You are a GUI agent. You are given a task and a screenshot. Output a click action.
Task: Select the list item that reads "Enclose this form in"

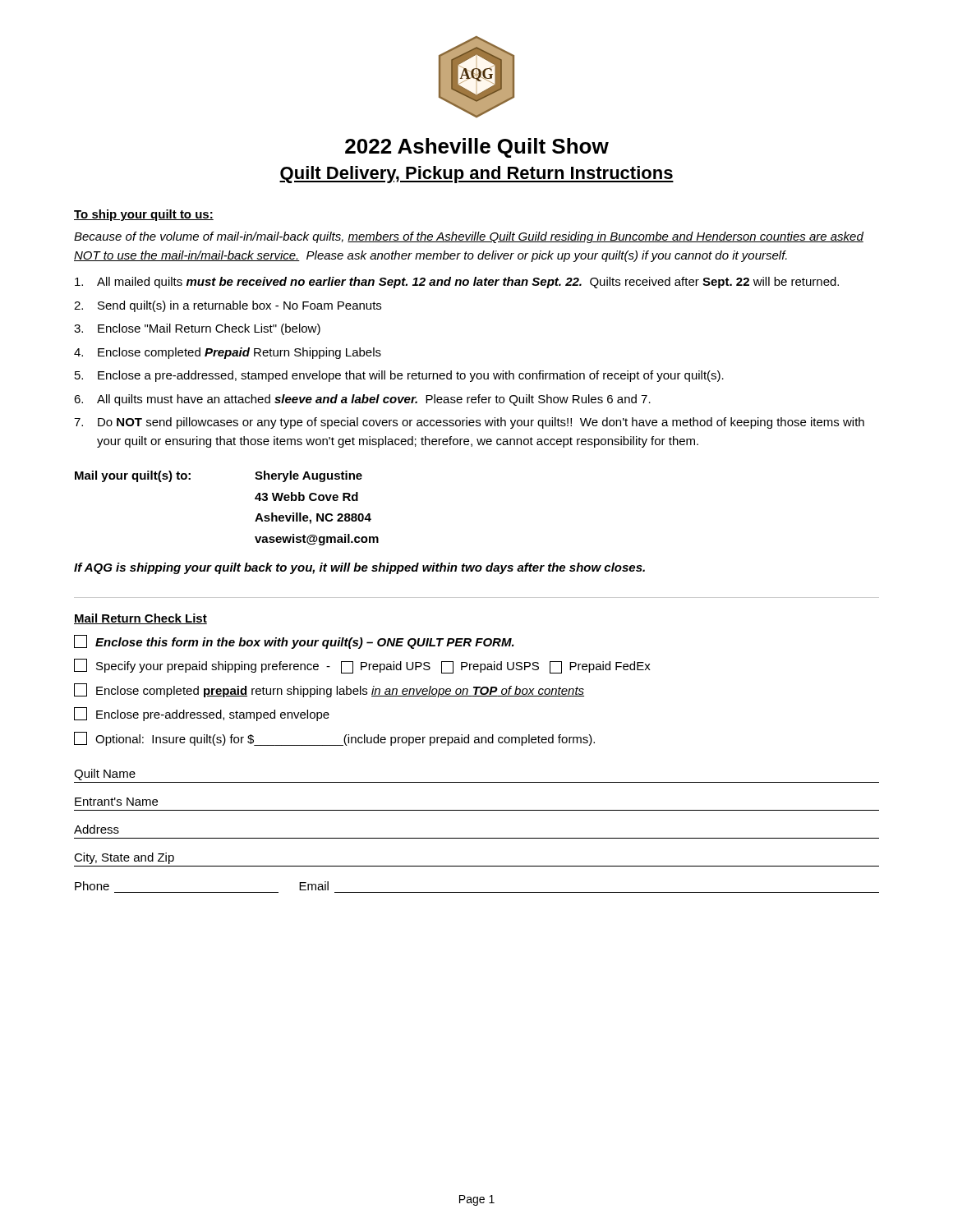click(476, 642)
